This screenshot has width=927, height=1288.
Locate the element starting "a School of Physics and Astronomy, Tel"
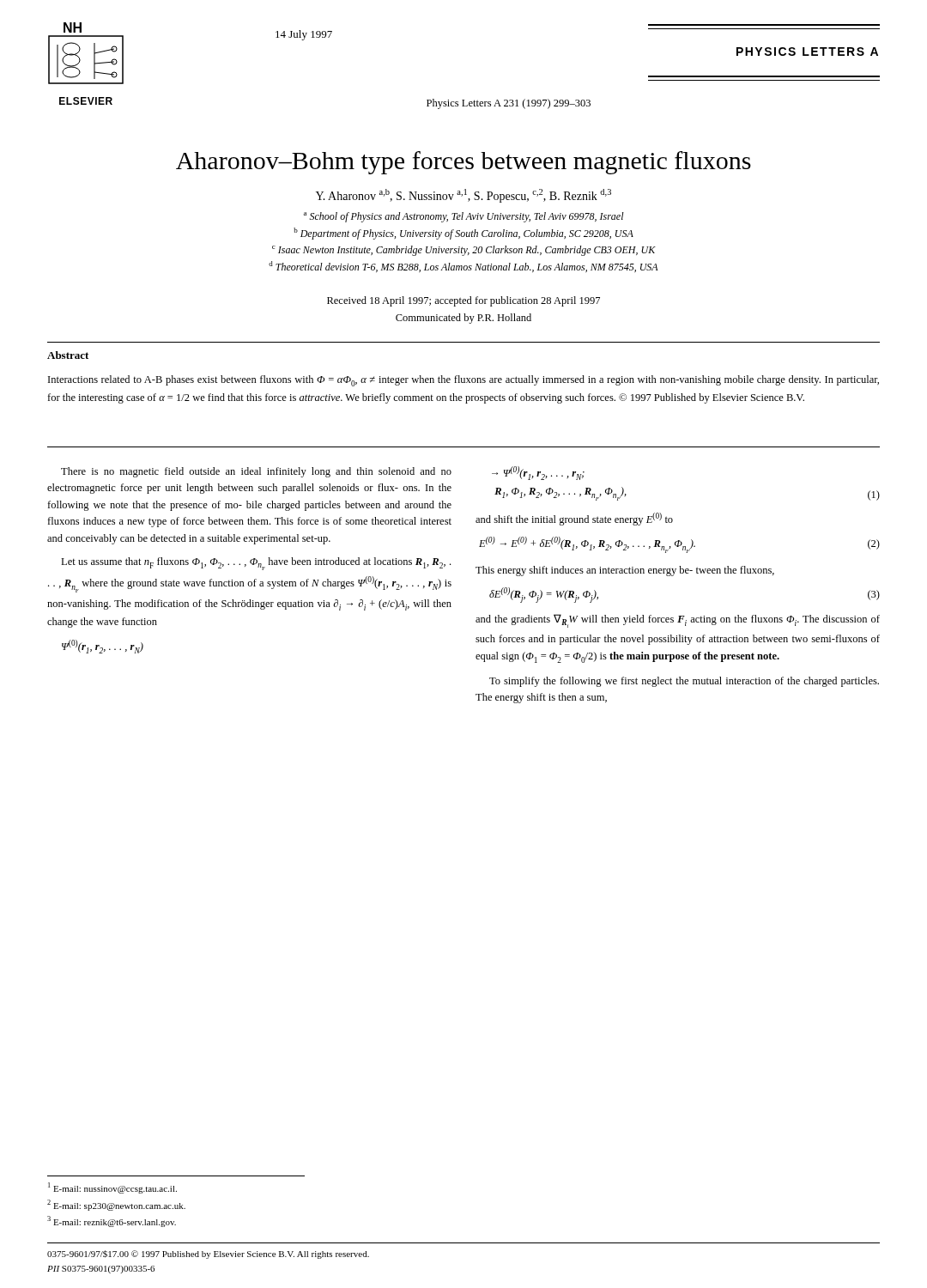point(464,241)
